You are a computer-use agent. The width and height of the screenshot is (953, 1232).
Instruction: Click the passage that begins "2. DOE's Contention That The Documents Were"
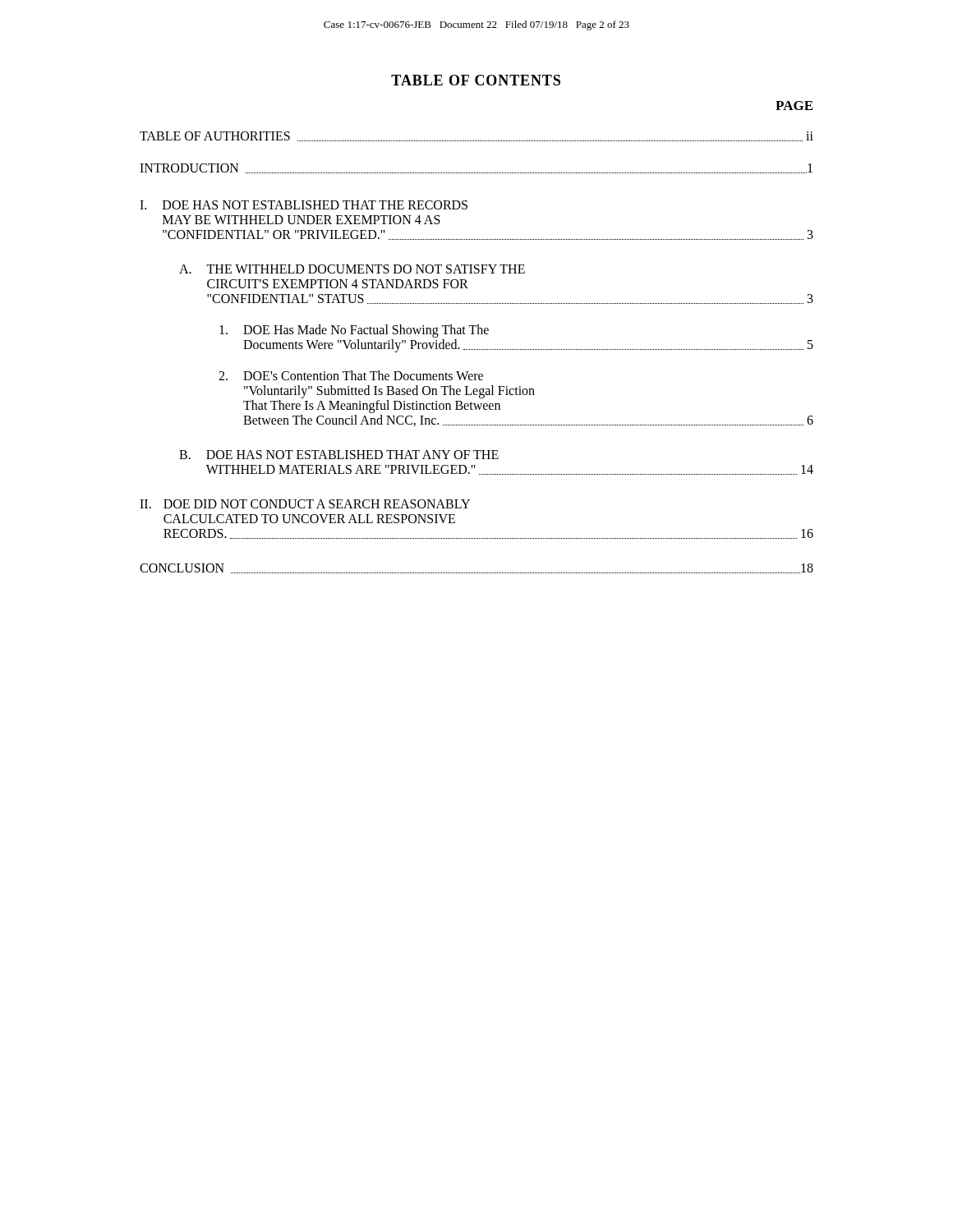[x=516, y=398]
